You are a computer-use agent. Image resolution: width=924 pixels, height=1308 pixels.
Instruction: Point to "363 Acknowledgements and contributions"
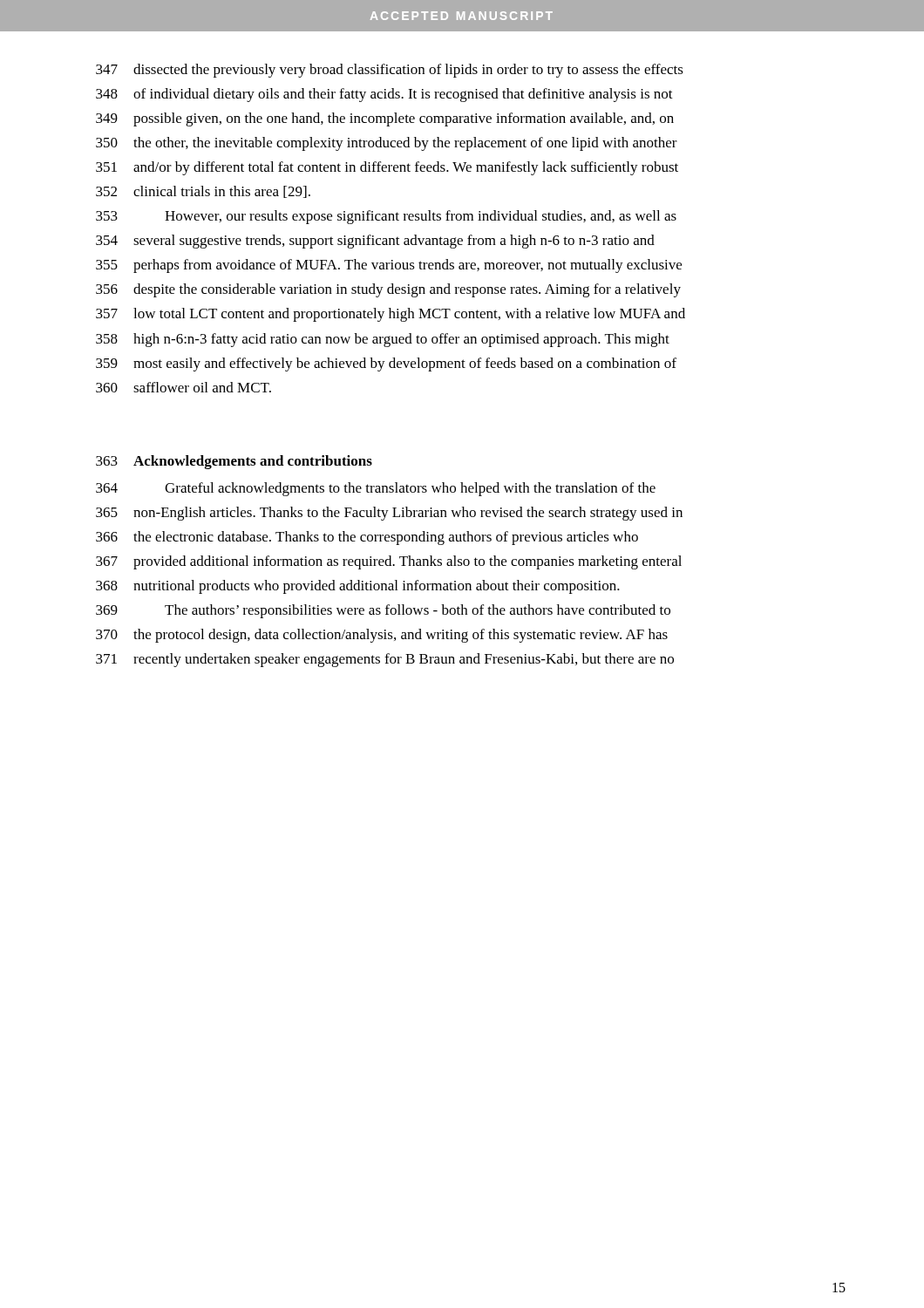click(221, 461)
